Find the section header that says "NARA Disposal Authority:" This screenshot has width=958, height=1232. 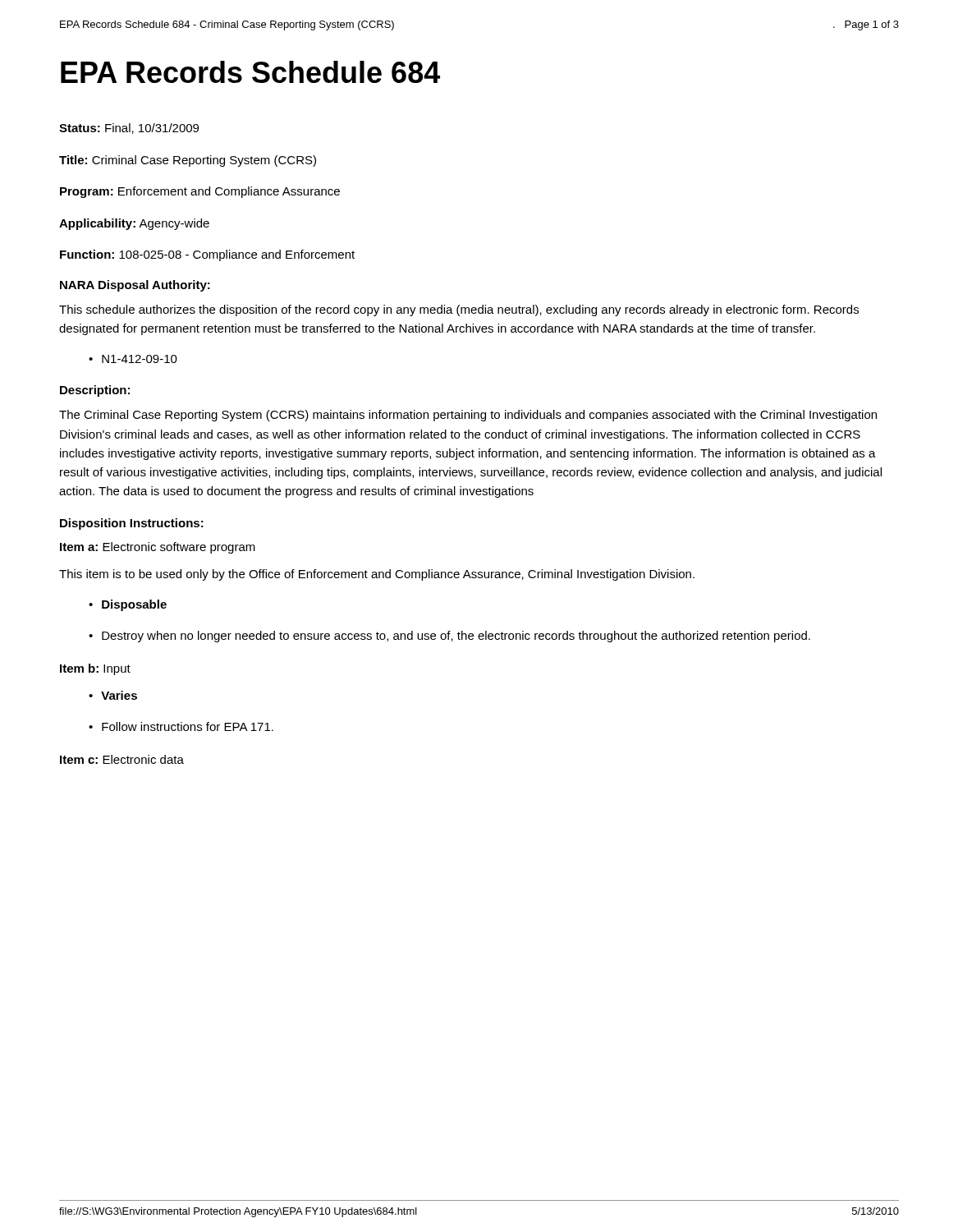tap(135, 284)
